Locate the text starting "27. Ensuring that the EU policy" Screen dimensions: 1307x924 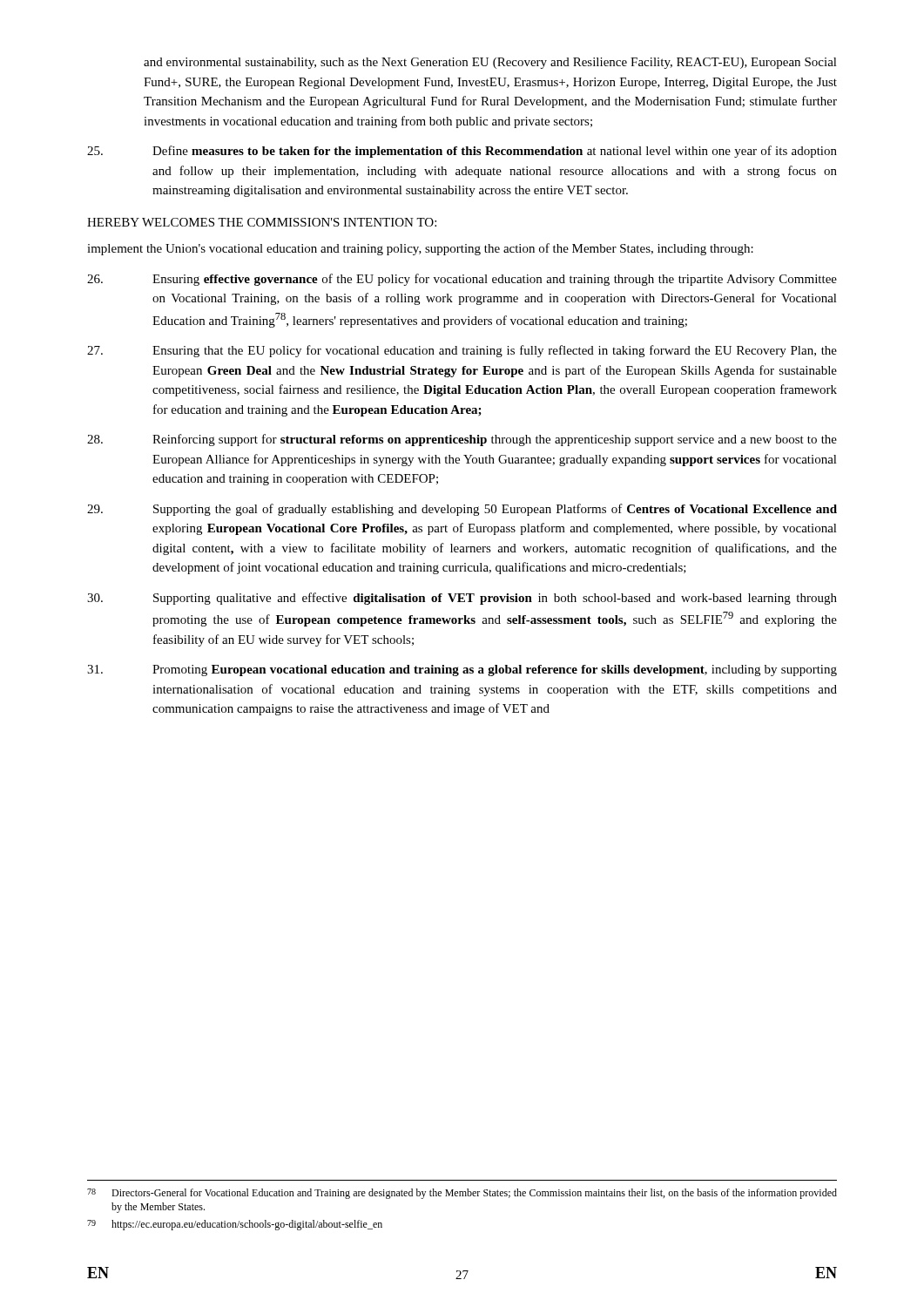pyautogui.click(x=462, y=380)
